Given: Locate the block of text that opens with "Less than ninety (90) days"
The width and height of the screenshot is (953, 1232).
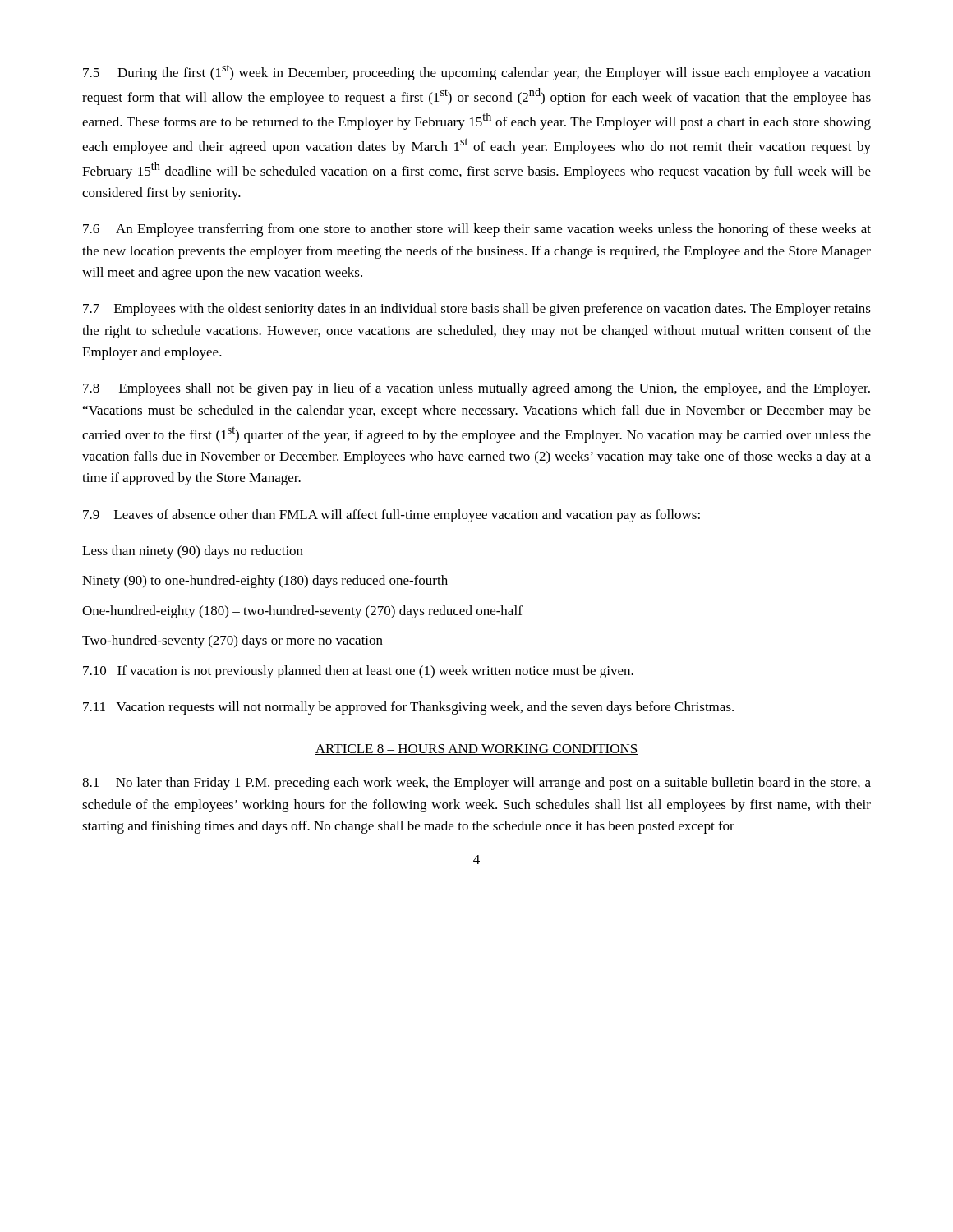Looking at the screenshot, I should 193,551.
